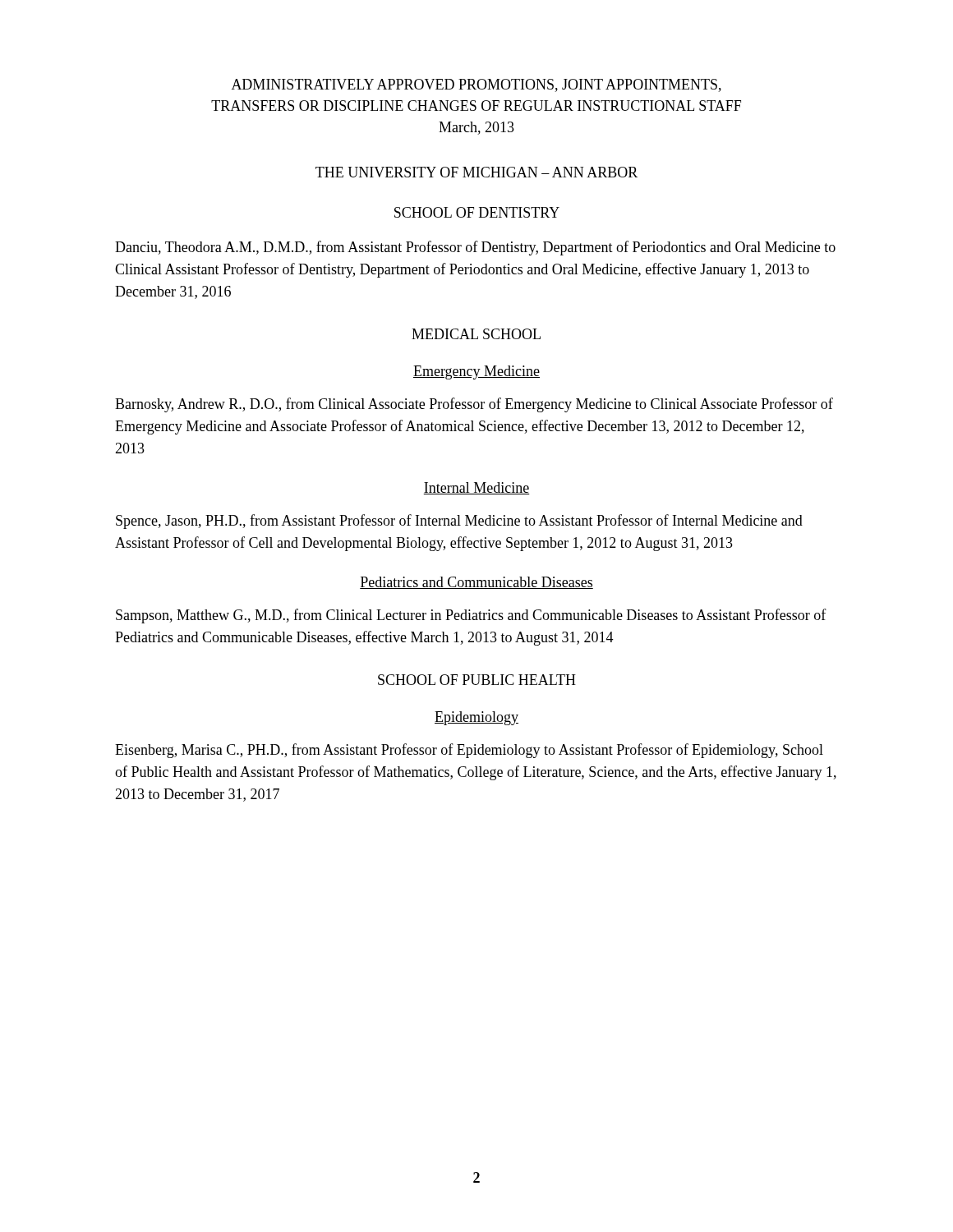Find the text starting "Pediatrics and Communicable"
Screen dimensions: 1232x953
pos(476,583)
